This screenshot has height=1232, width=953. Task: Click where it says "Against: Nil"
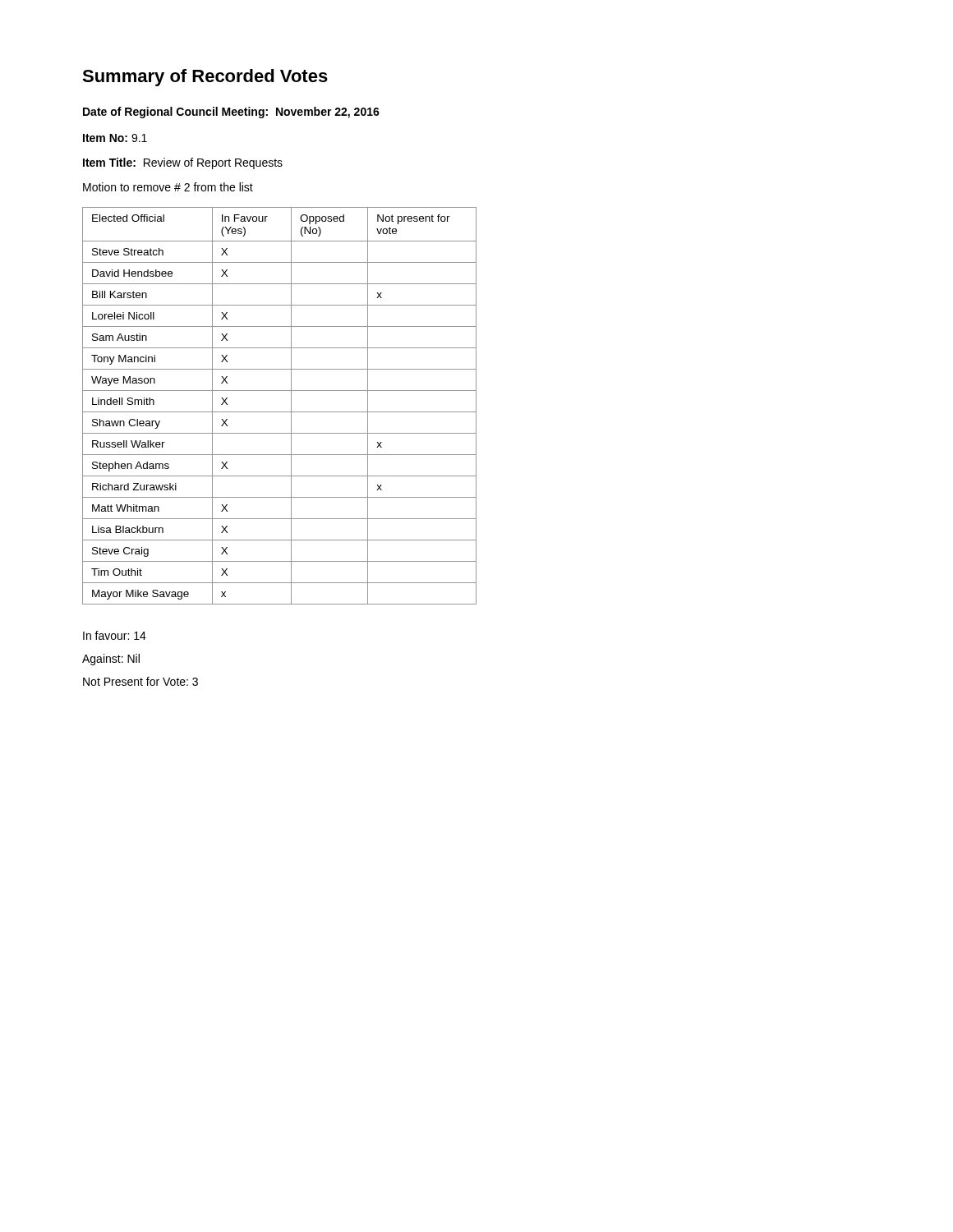111,659
